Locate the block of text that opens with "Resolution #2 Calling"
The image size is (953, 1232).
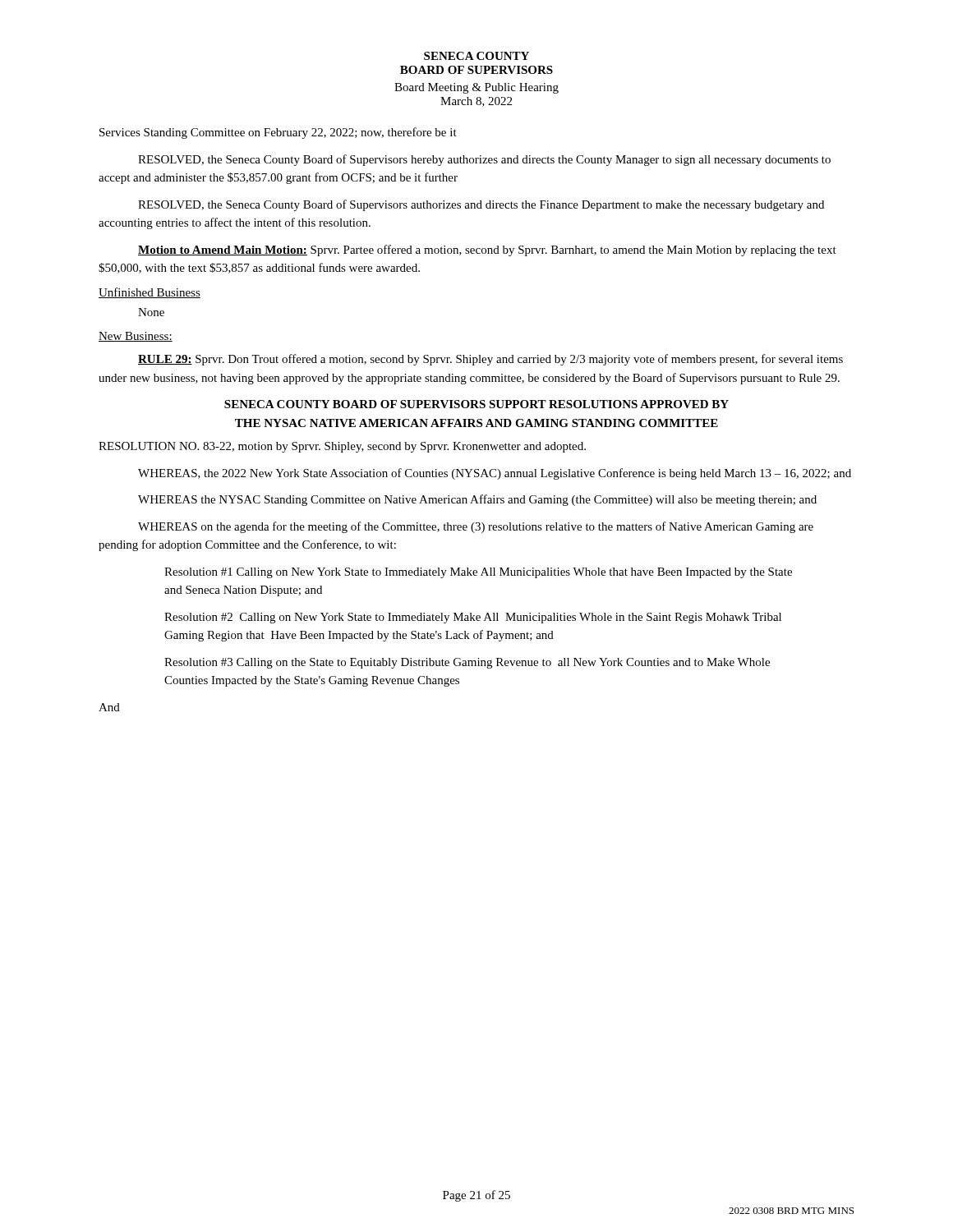click(473, 626)
